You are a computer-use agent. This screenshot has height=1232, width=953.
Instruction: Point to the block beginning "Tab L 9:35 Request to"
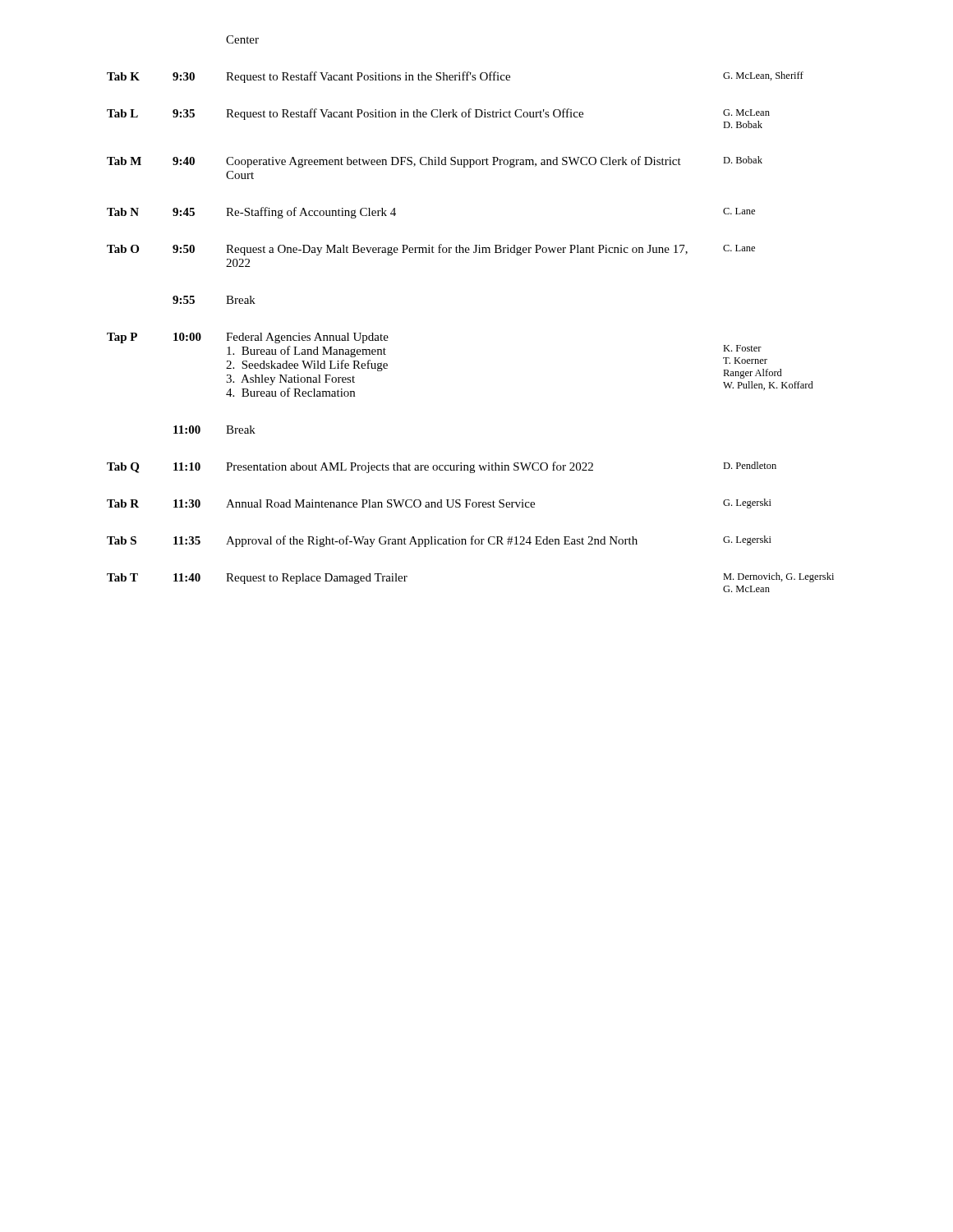(x=497, y=119)
